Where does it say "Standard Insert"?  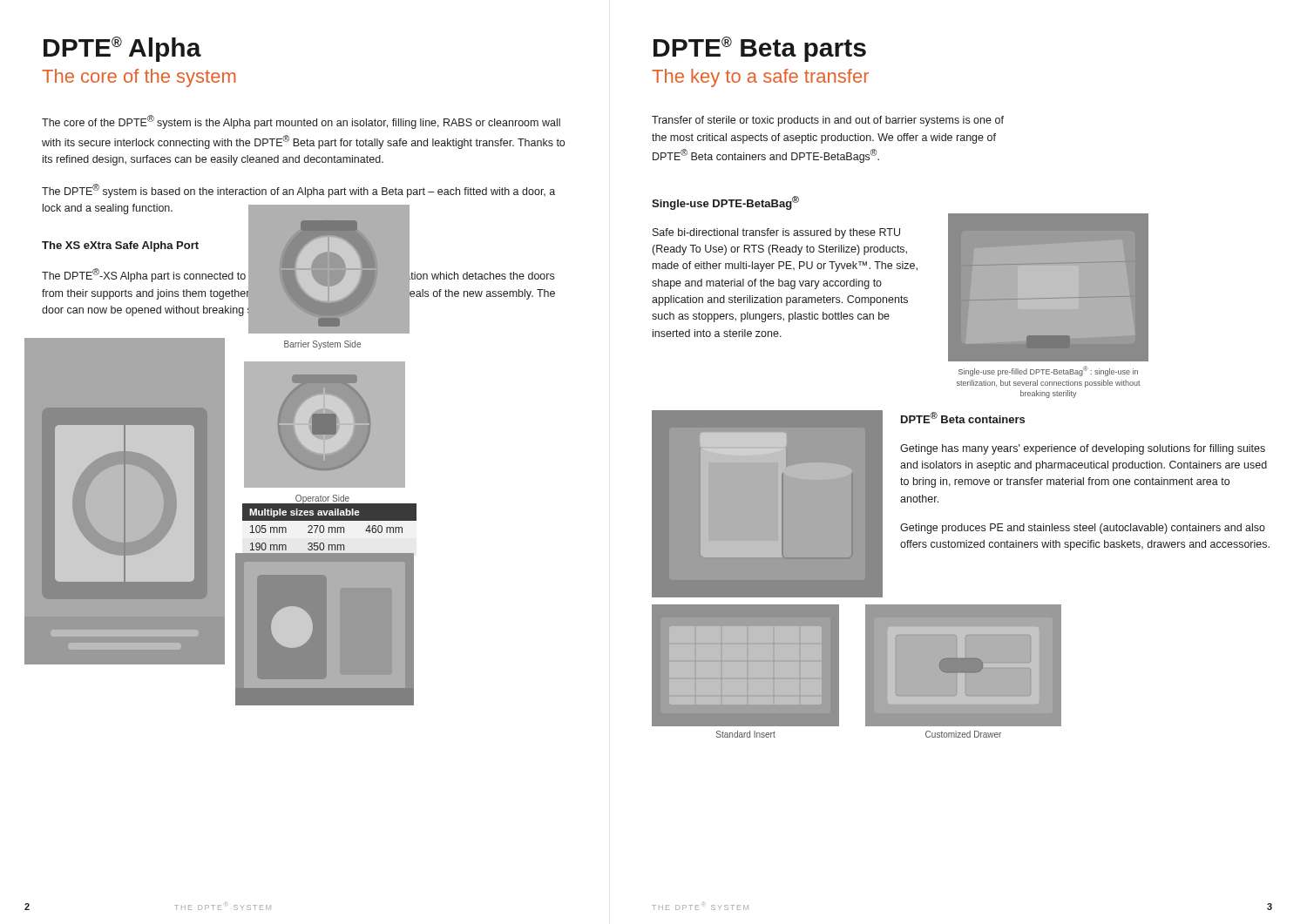click(745, 734)
